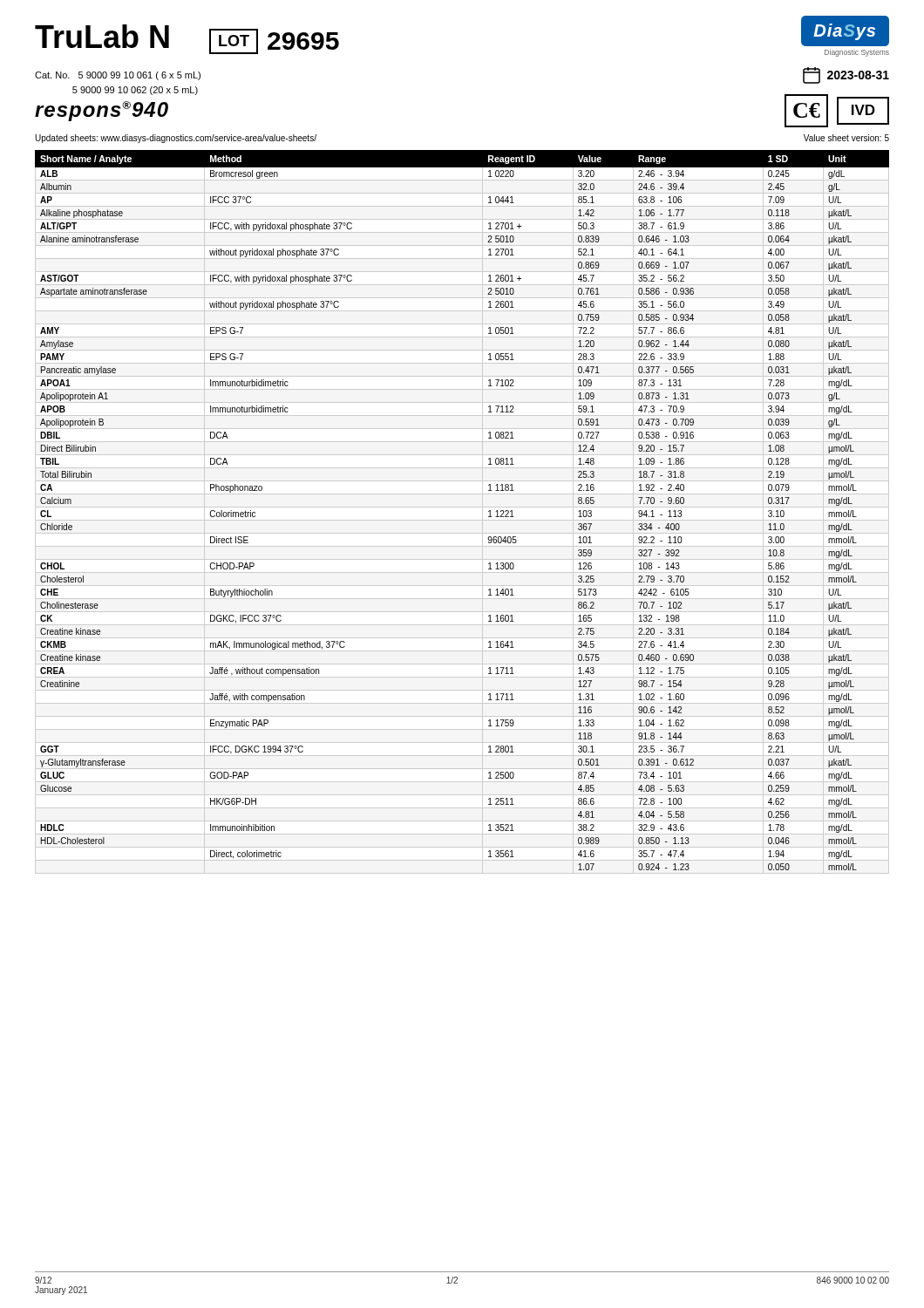Navigate to the passage starting "Updated sheets: www.diasys-diagnostics.com/service-area/value-sheets/"
924x1308 pixels.
click(x=176, y=138)
